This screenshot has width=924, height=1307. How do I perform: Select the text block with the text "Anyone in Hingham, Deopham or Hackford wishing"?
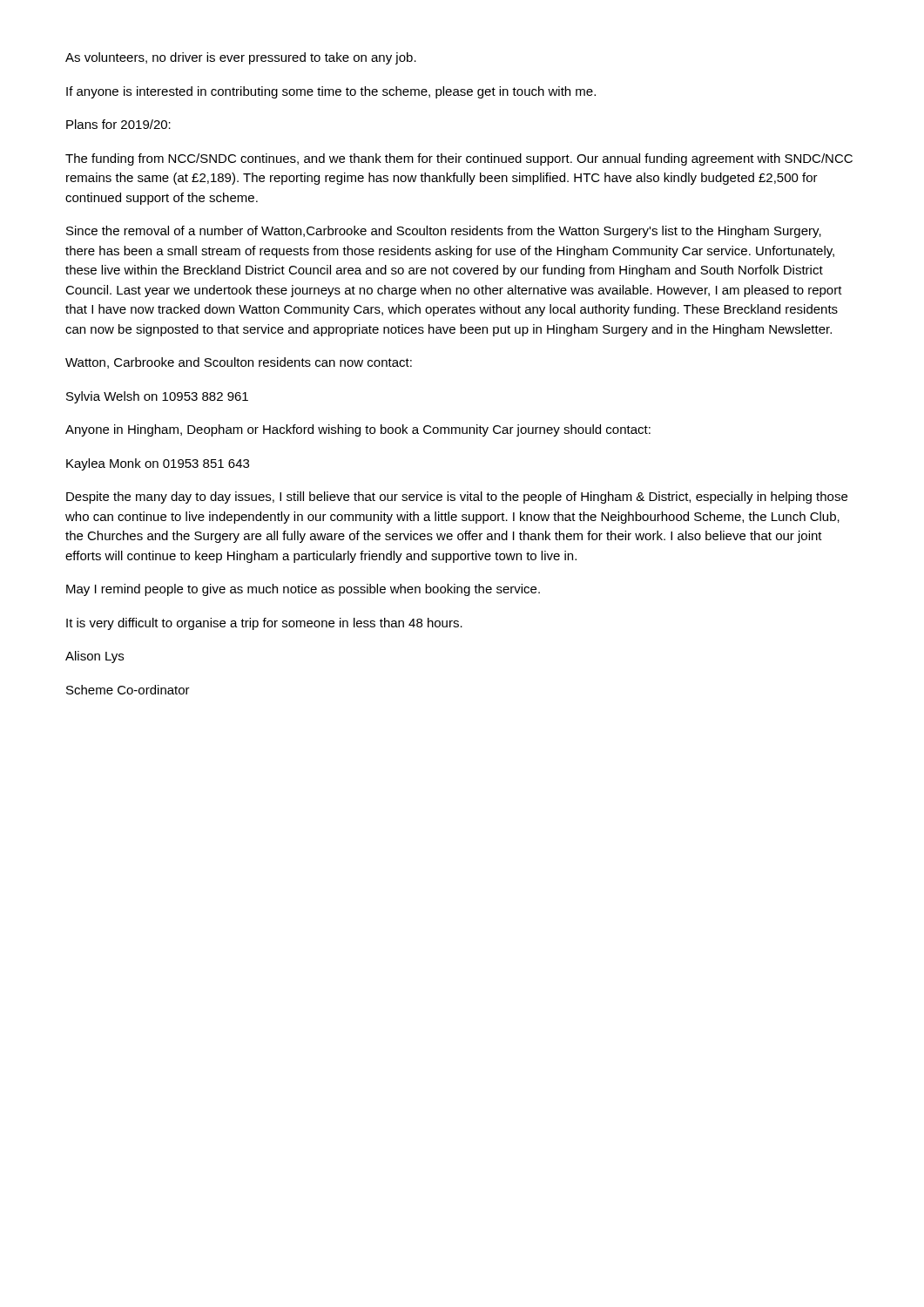(358, 429)
